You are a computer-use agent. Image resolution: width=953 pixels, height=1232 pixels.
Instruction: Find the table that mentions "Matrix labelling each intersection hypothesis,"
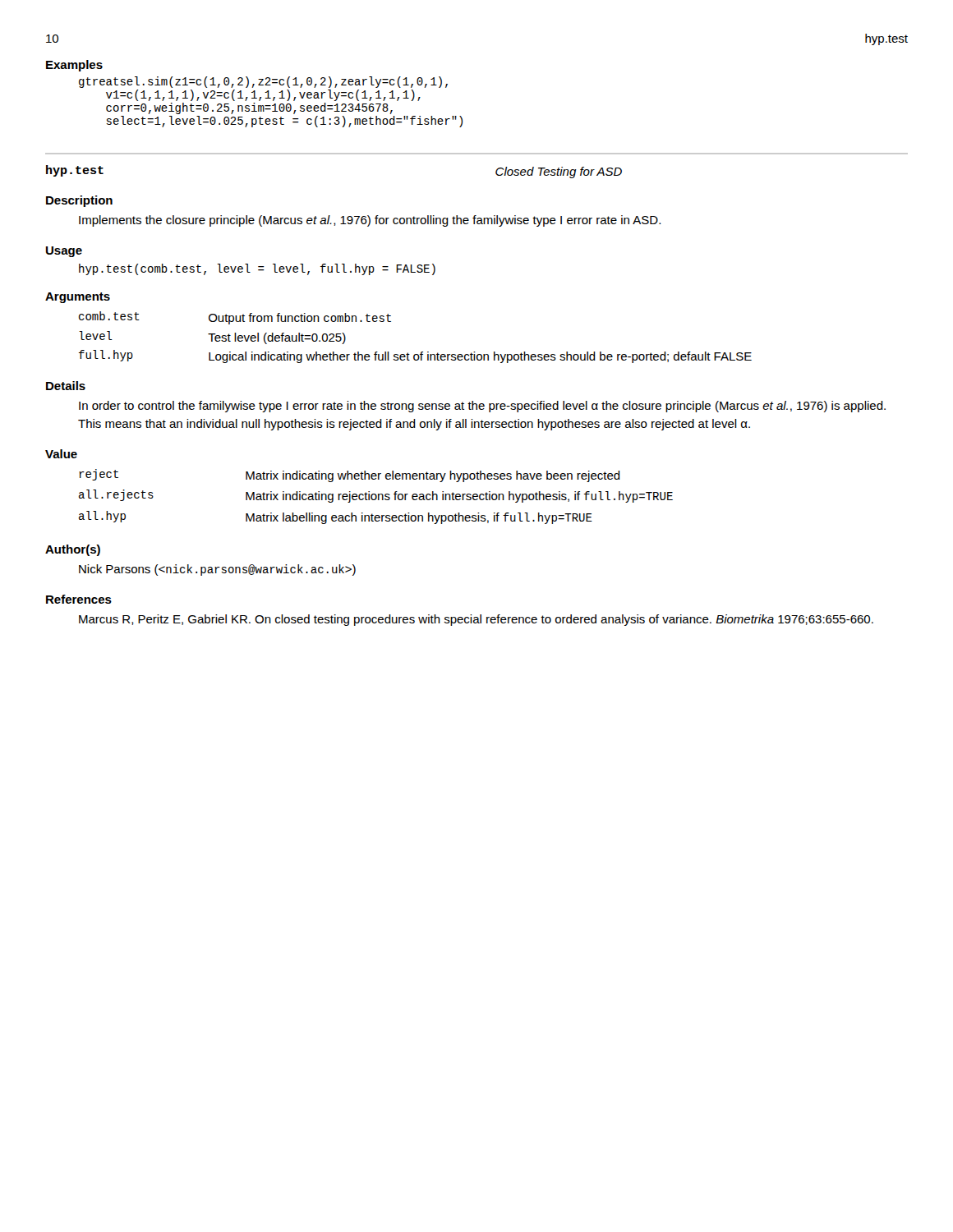click(x=476, y=497)
